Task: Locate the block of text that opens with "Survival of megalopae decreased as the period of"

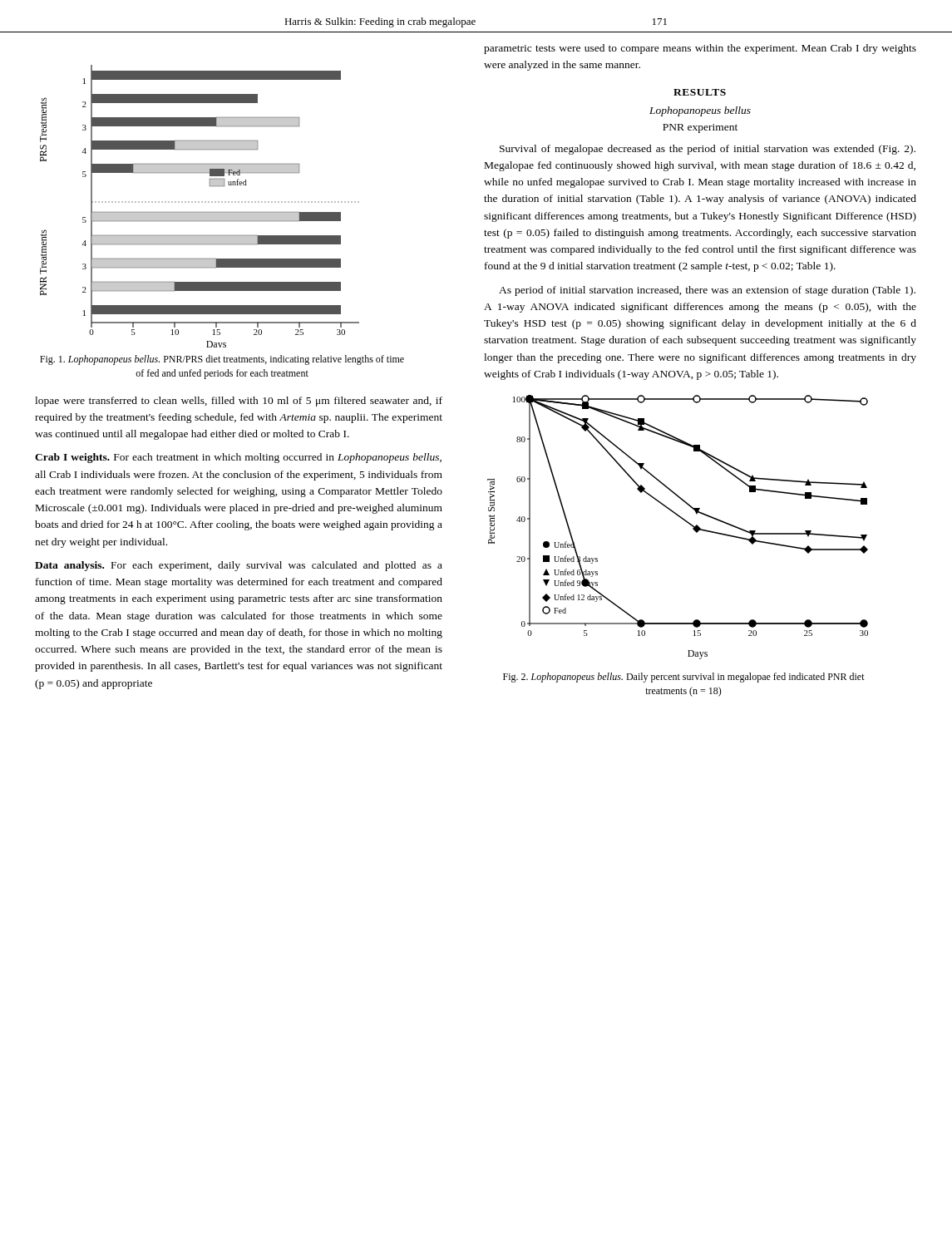Action: 700,207
